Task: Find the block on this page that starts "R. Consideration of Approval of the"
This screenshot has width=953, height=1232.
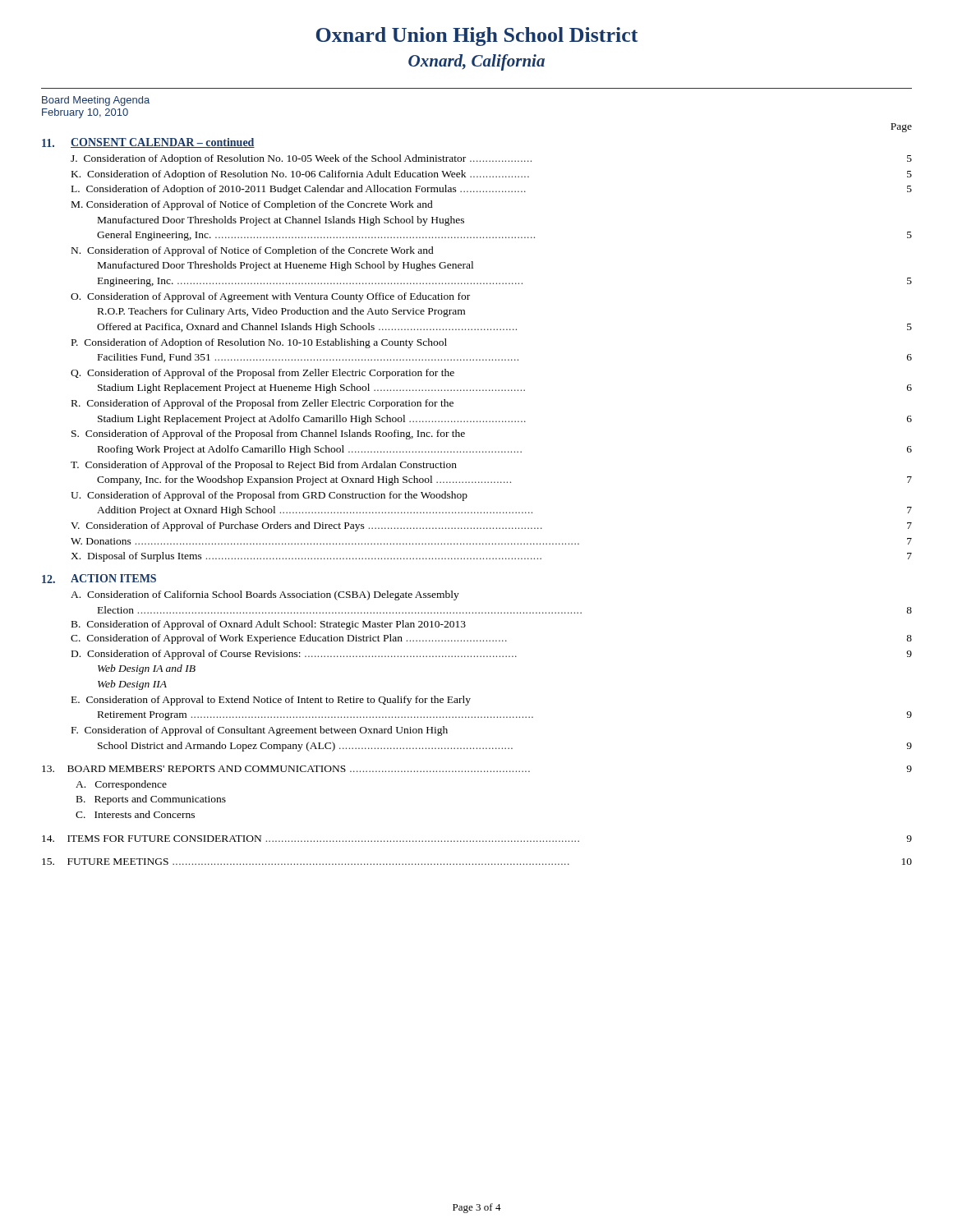Action: (491, 411)
